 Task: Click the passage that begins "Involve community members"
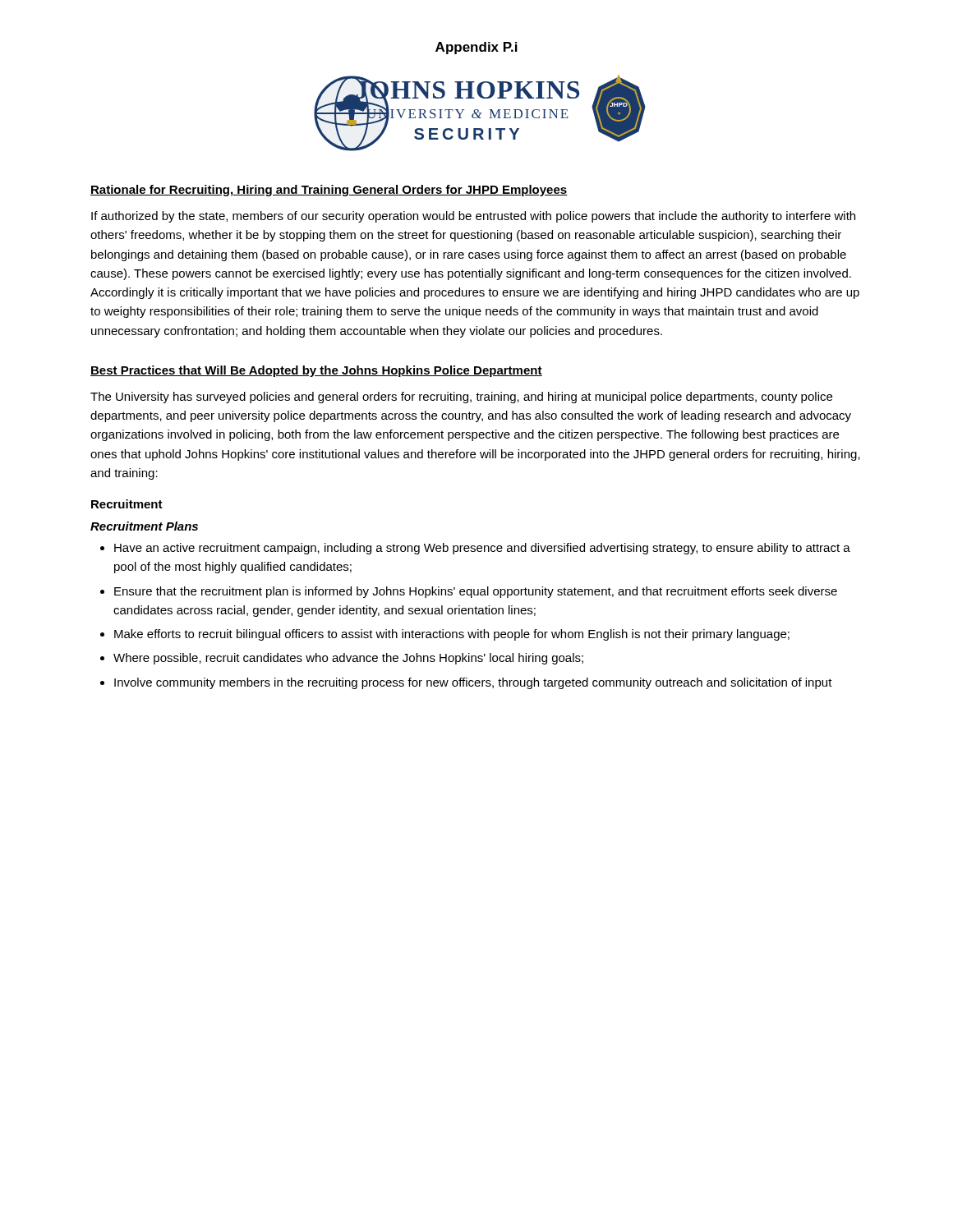click(473, 682)
